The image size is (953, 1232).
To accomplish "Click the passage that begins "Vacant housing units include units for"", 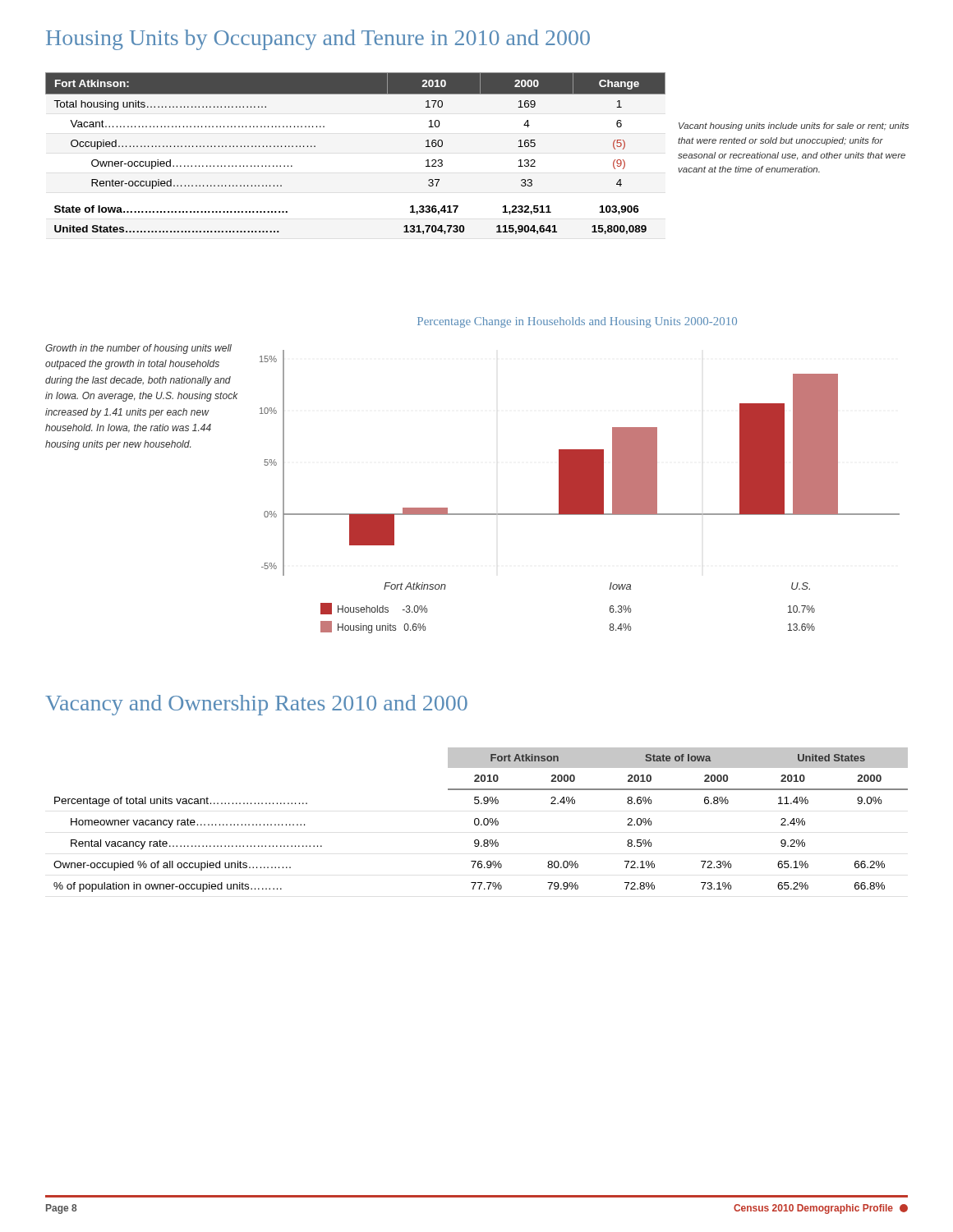I will pos(793,148).
